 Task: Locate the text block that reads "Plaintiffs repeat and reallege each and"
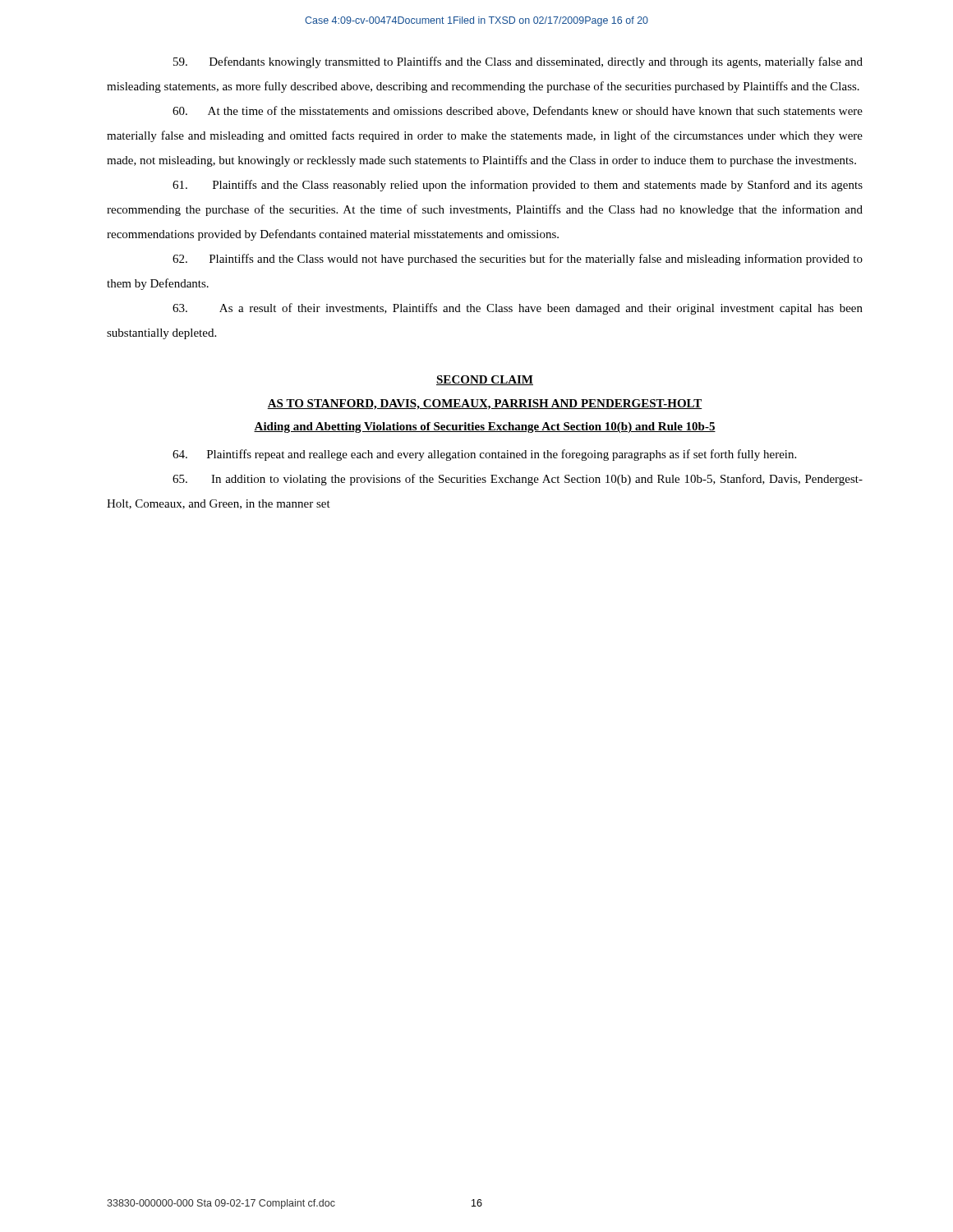pos(485,454)
